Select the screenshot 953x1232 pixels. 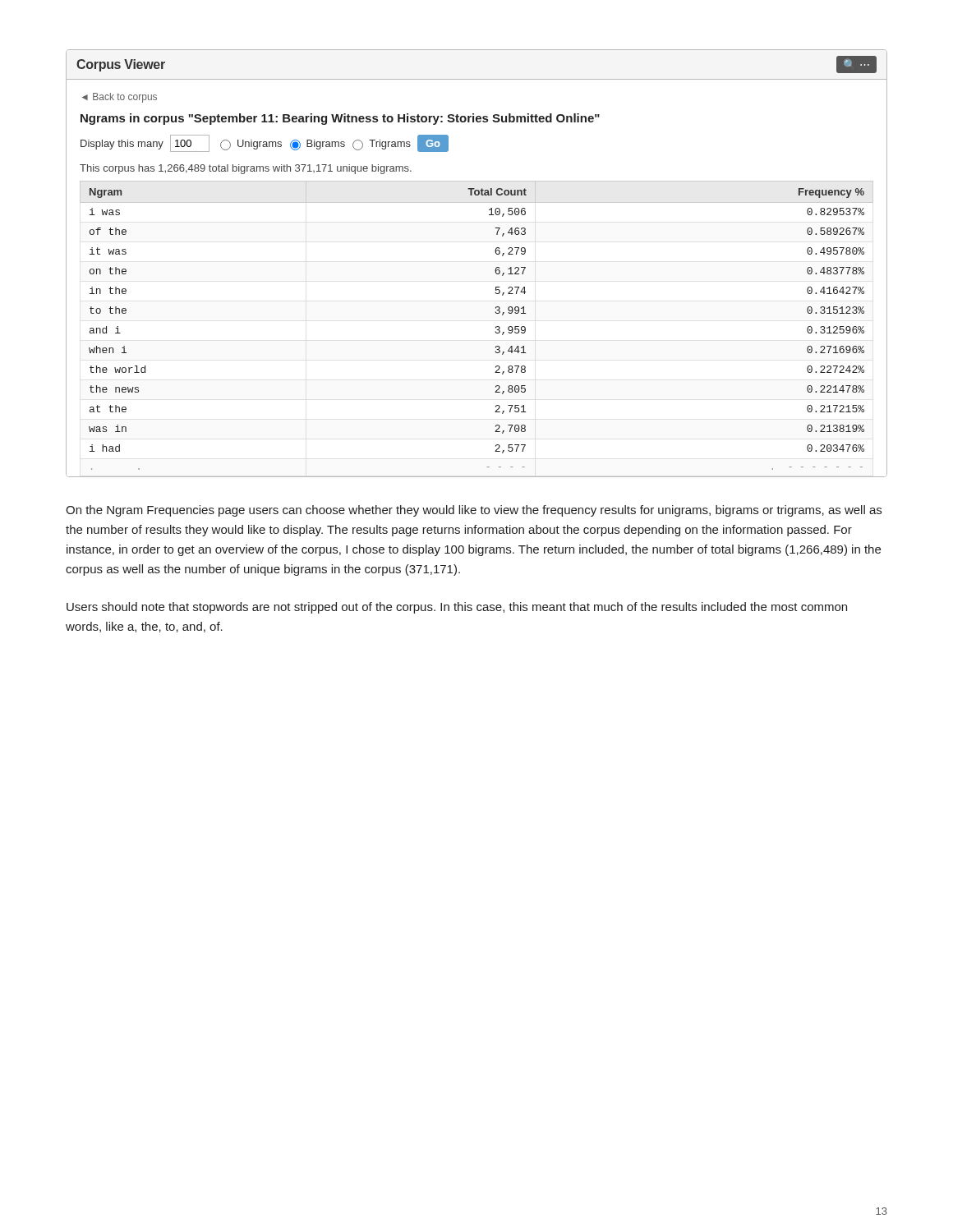coord(476,263)
